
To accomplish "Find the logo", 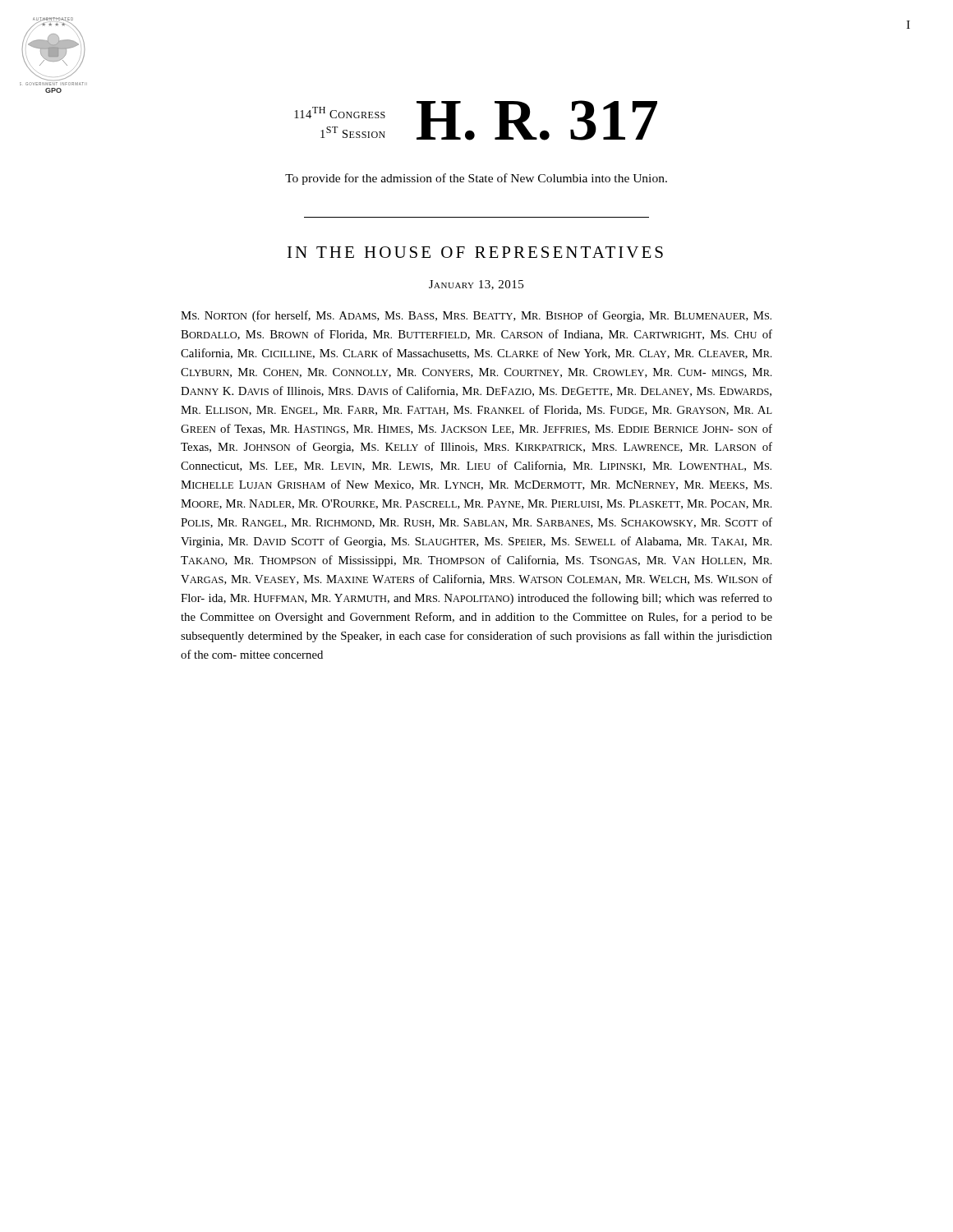I will point(53,54).
